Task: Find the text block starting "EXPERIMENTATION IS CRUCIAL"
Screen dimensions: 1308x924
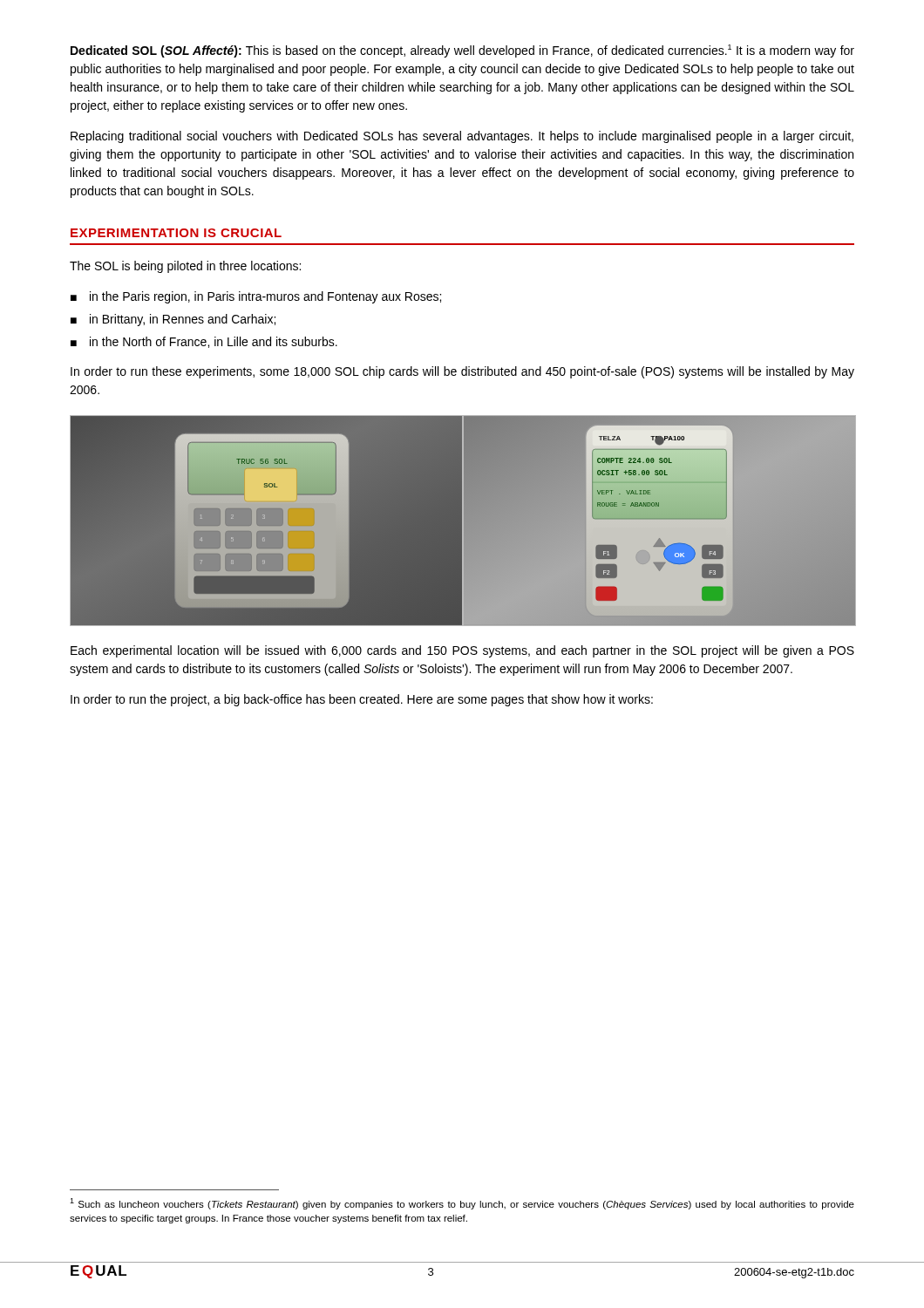Action: pyautogui.click(x=462, y=235)
